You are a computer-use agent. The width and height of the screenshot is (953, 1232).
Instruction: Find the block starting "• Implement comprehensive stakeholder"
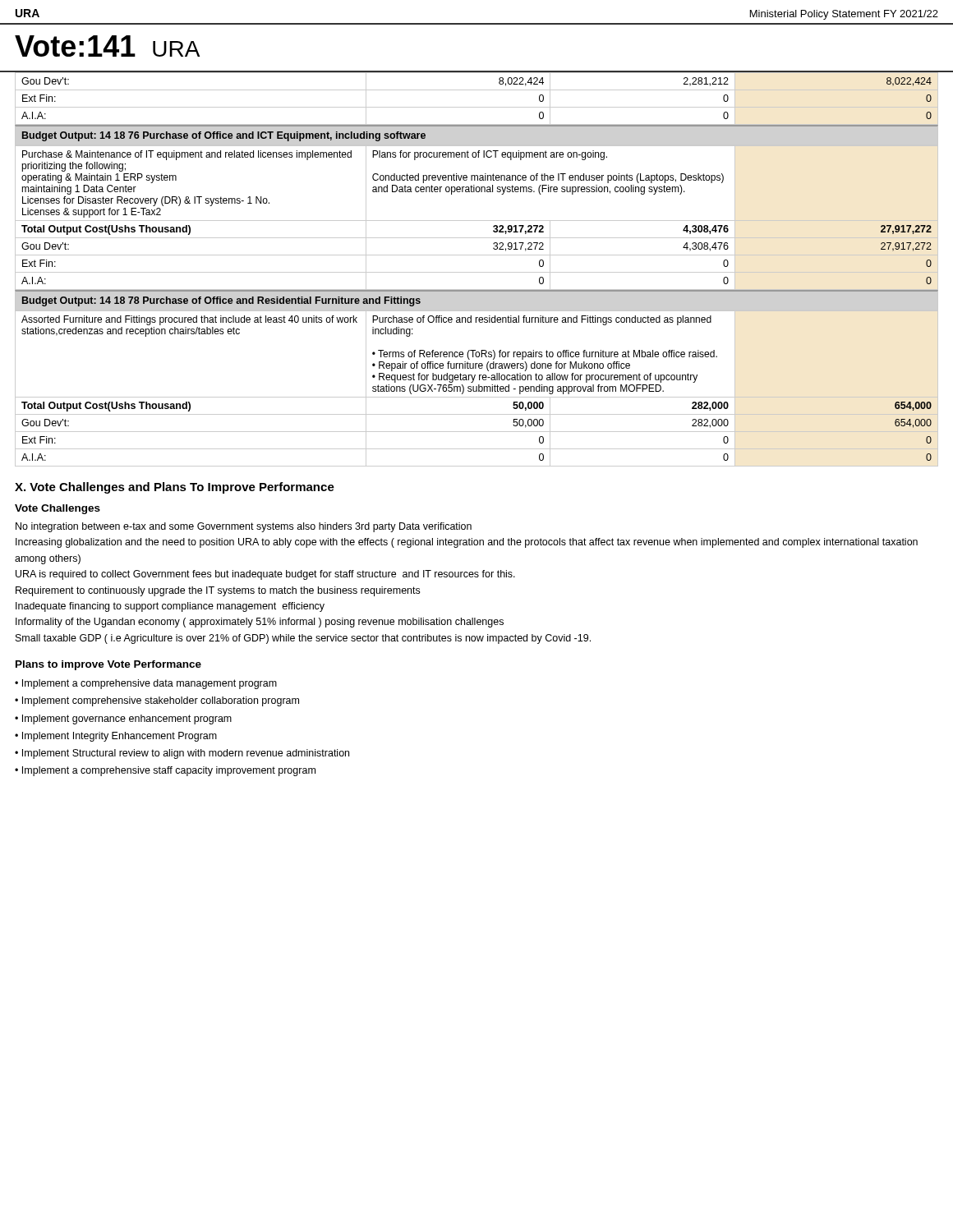pos(157,701)
